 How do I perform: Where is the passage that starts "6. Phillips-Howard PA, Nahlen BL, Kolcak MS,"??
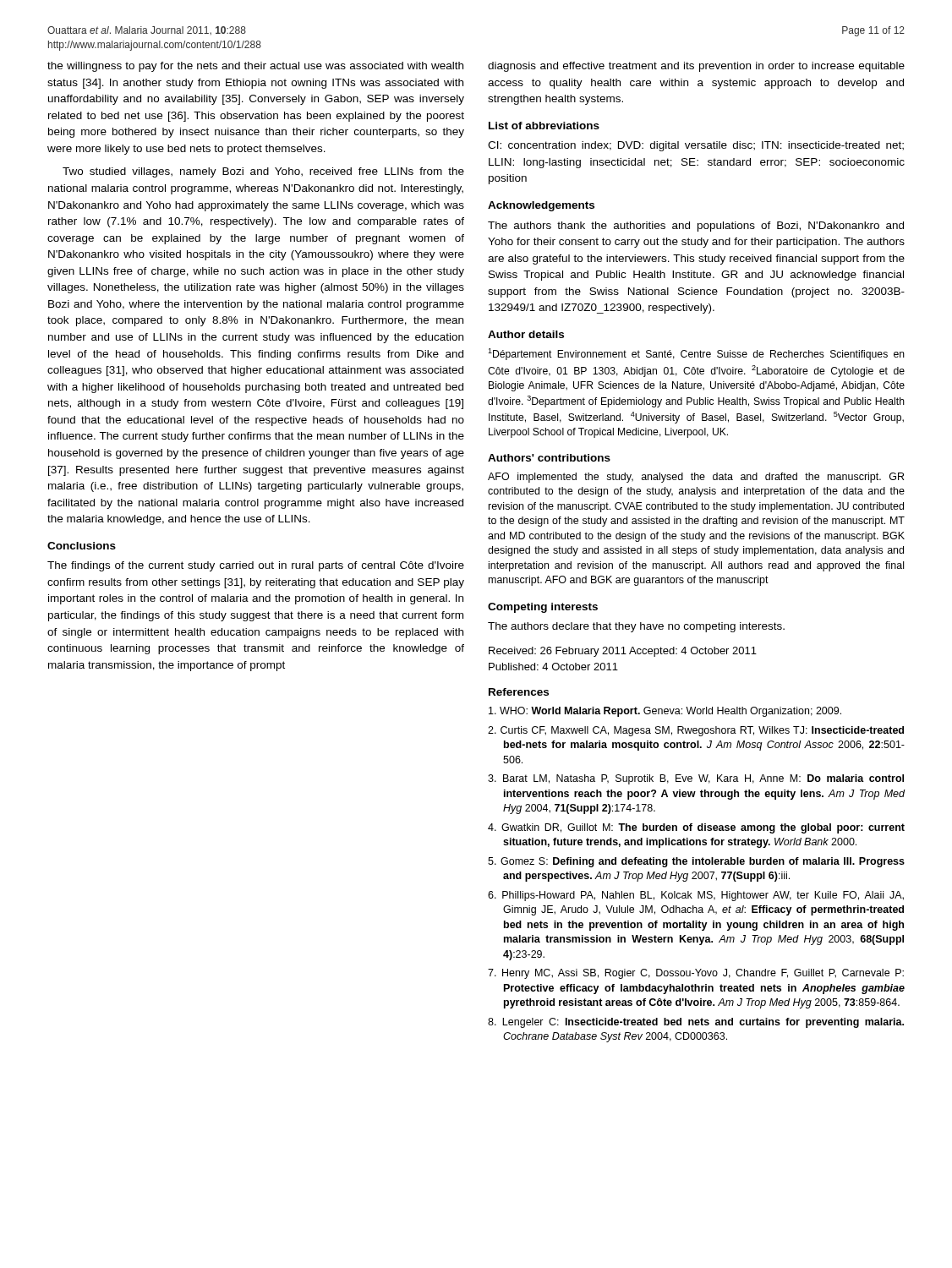(x=696, y=925)
